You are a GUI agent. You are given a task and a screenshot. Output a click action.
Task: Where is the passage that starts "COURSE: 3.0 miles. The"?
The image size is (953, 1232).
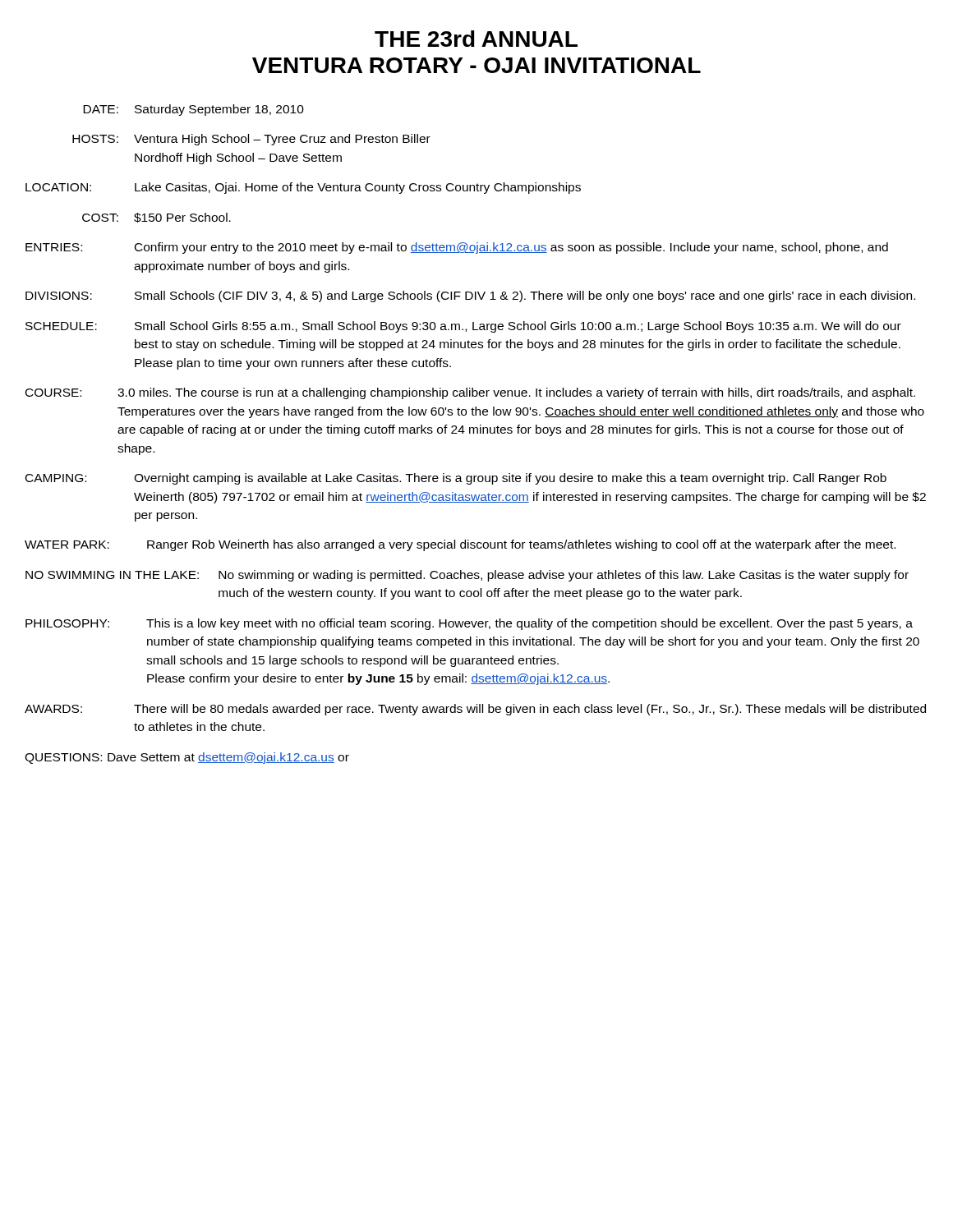[476, 421]
